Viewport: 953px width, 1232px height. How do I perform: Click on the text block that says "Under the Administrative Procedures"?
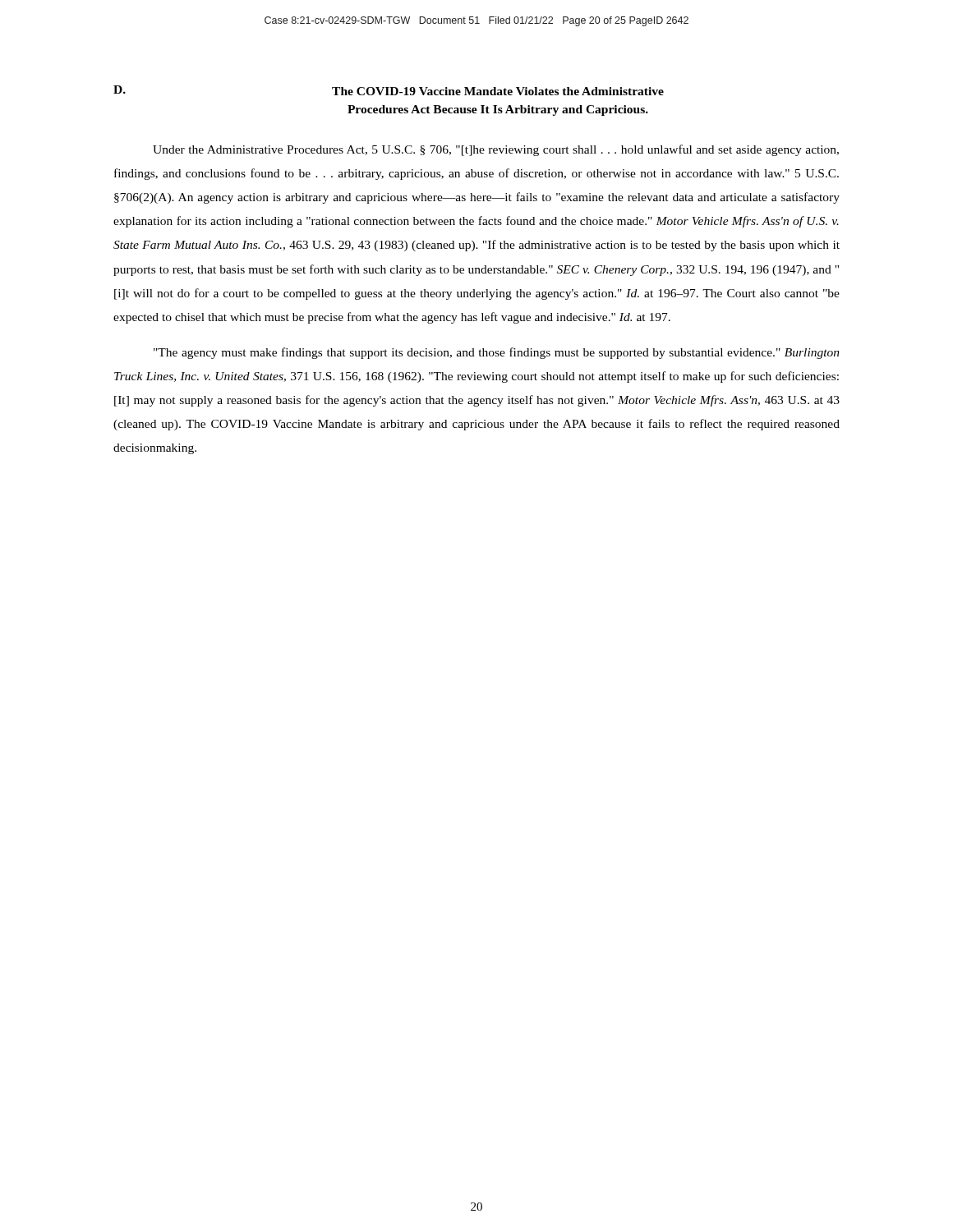[476, 233]
